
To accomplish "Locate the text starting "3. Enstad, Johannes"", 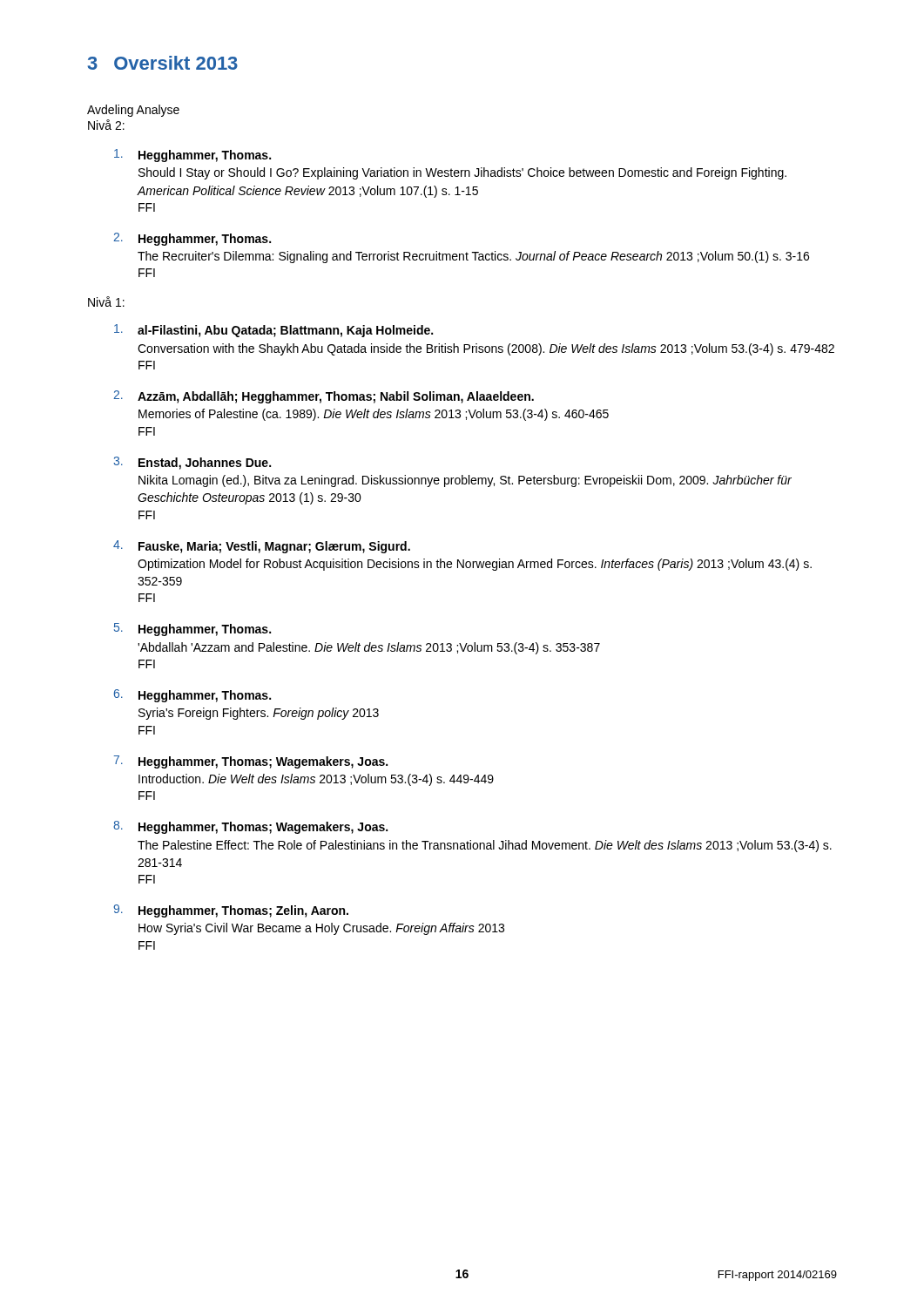I will point(475,488).
